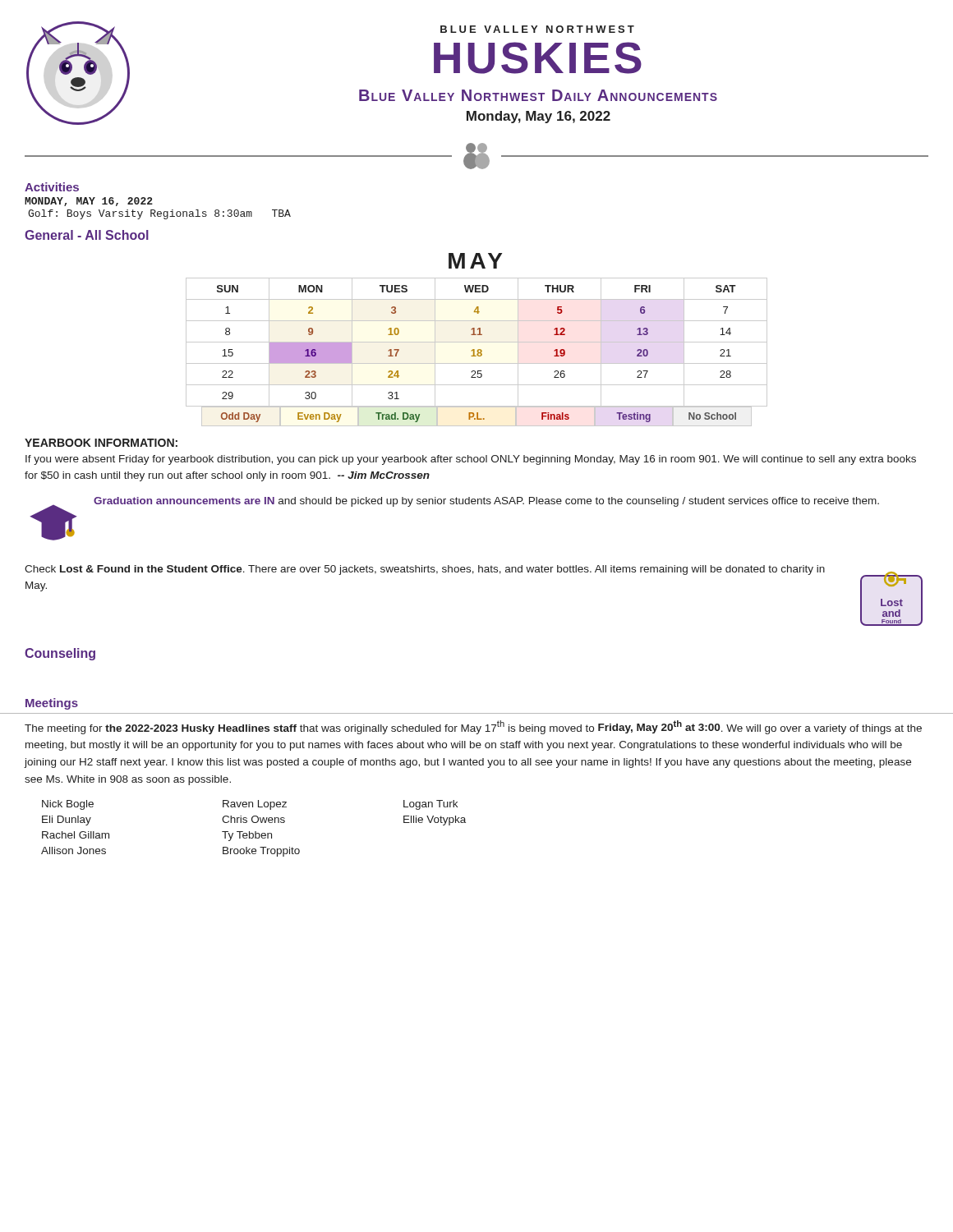Click on the logo
The height and width of the screenshot is (1232, 953).
click(x=78, y=73)
